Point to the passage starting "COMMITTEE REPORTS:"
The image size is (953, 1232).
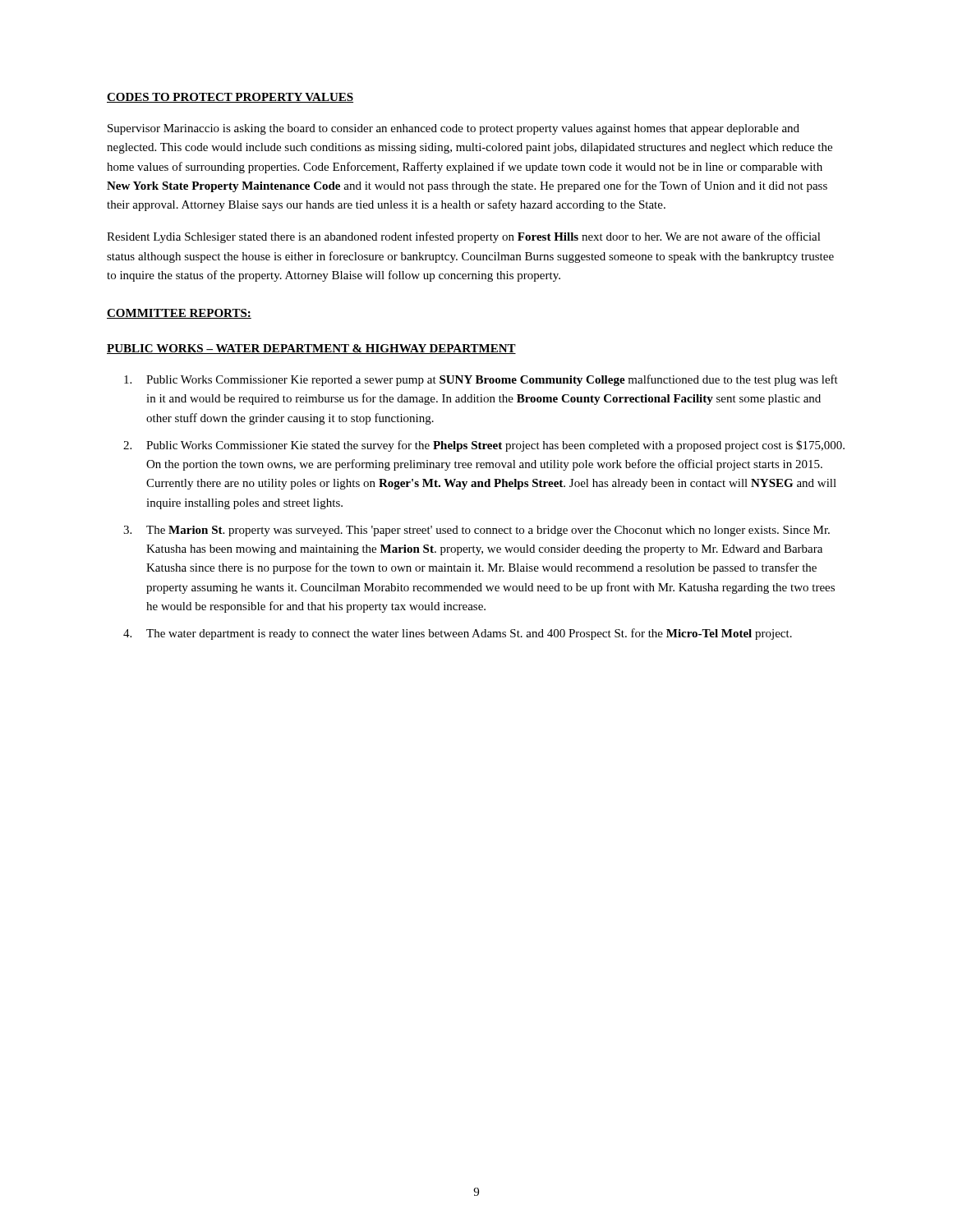[x=179, y=313]
